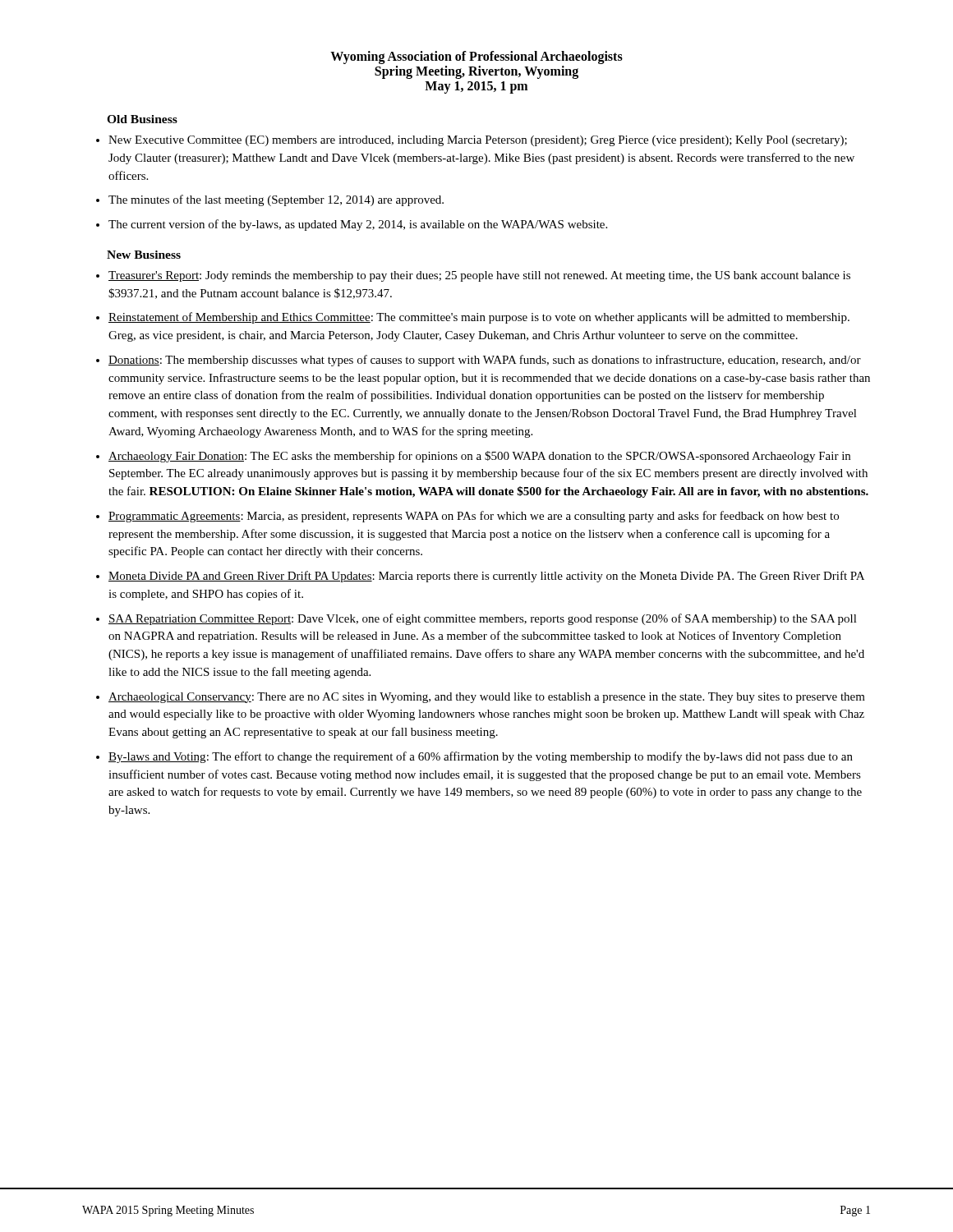Find the section header containing "New Business"
The height and width of the screenshot is (1232, 953).
tap(144, 254)
